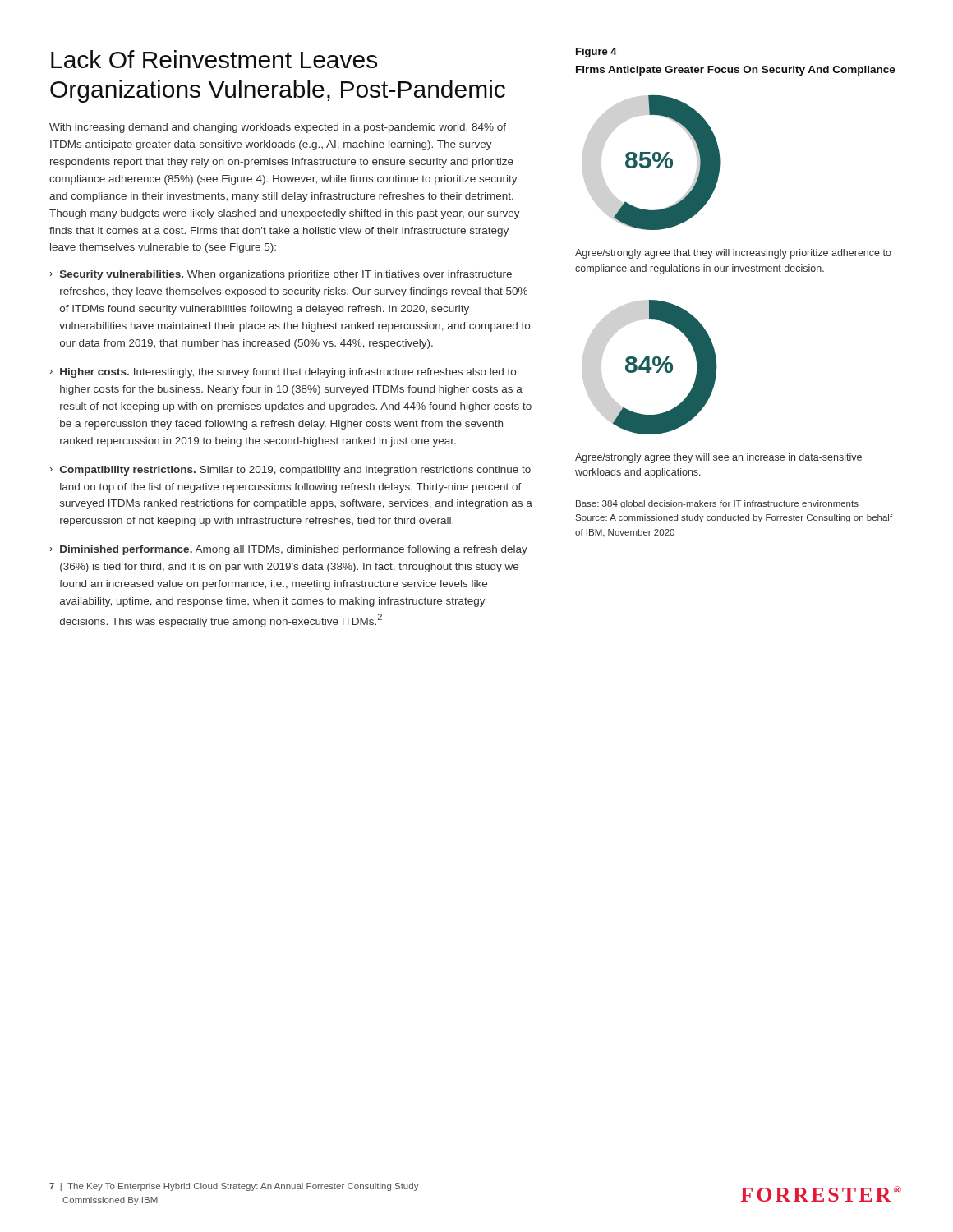The width and height of the screenshot is (953, 1232).
Task: Find the passage starting "Agree/strongly agree that they will increasingly prioritize"
Action: [733, 261]
